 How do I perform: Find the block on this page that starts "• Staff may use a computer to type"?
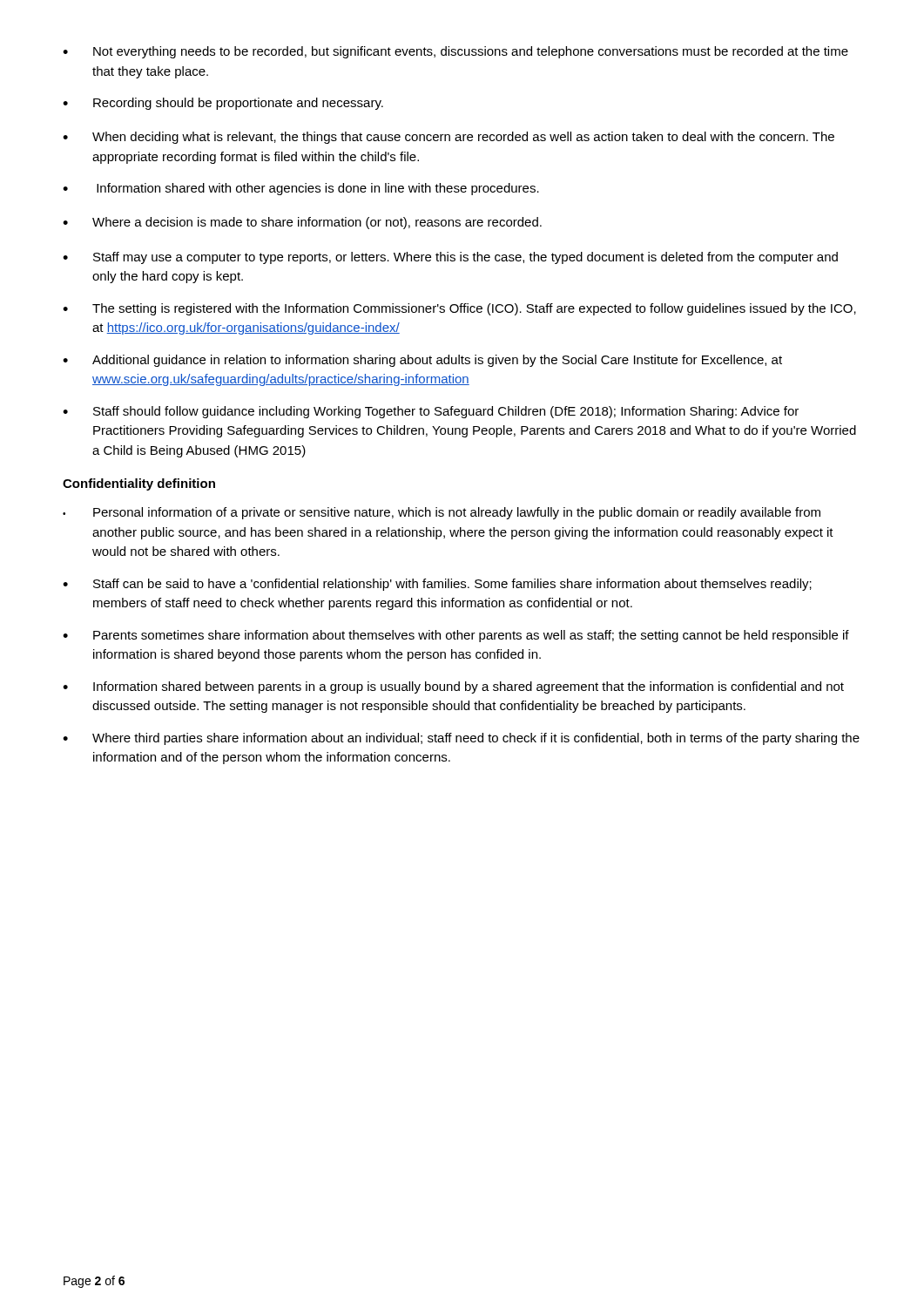(x=462, y=267)
